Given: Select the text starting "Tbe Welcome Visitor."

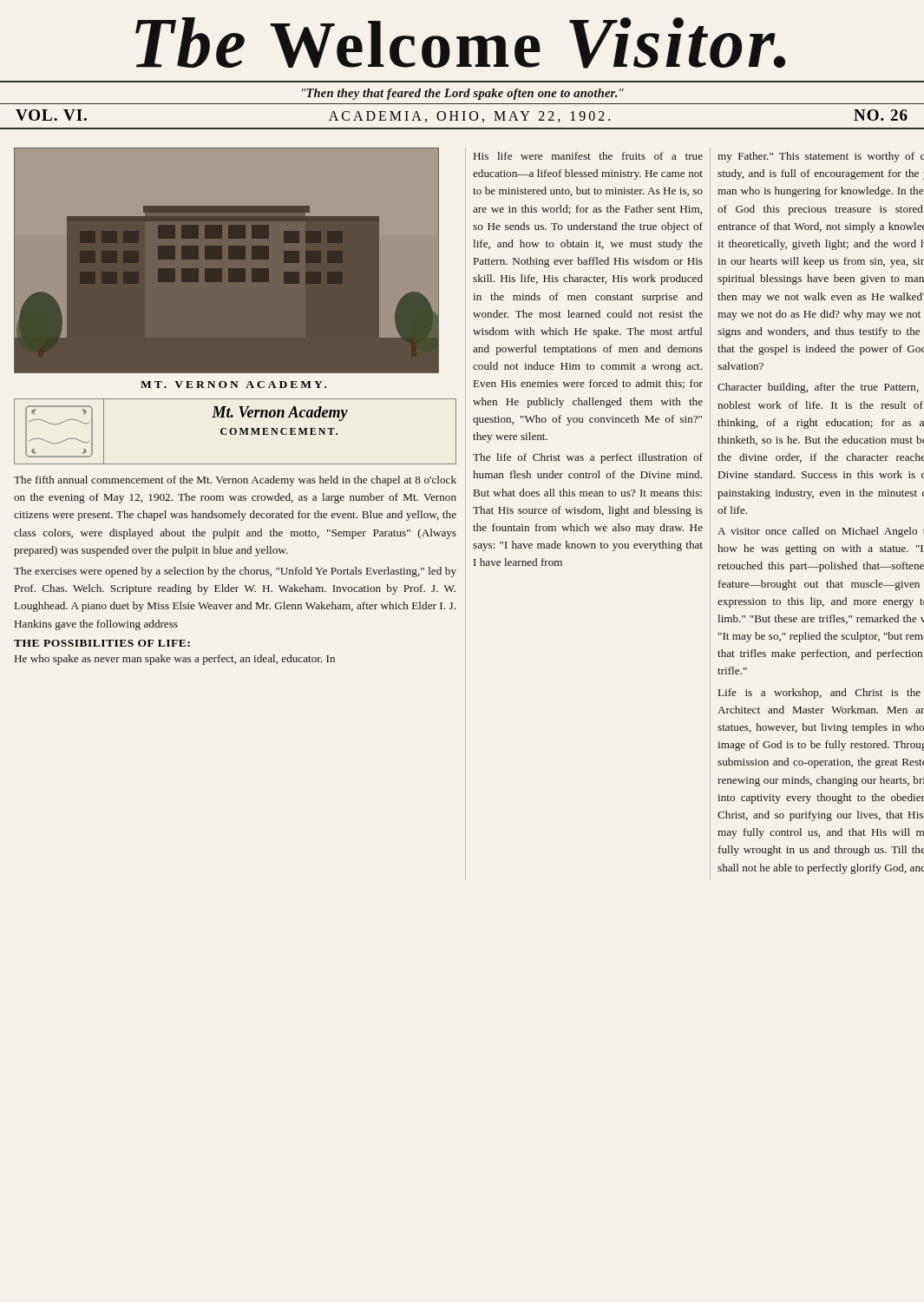Looking at the screenshot, I should click(x=462, y=42).
